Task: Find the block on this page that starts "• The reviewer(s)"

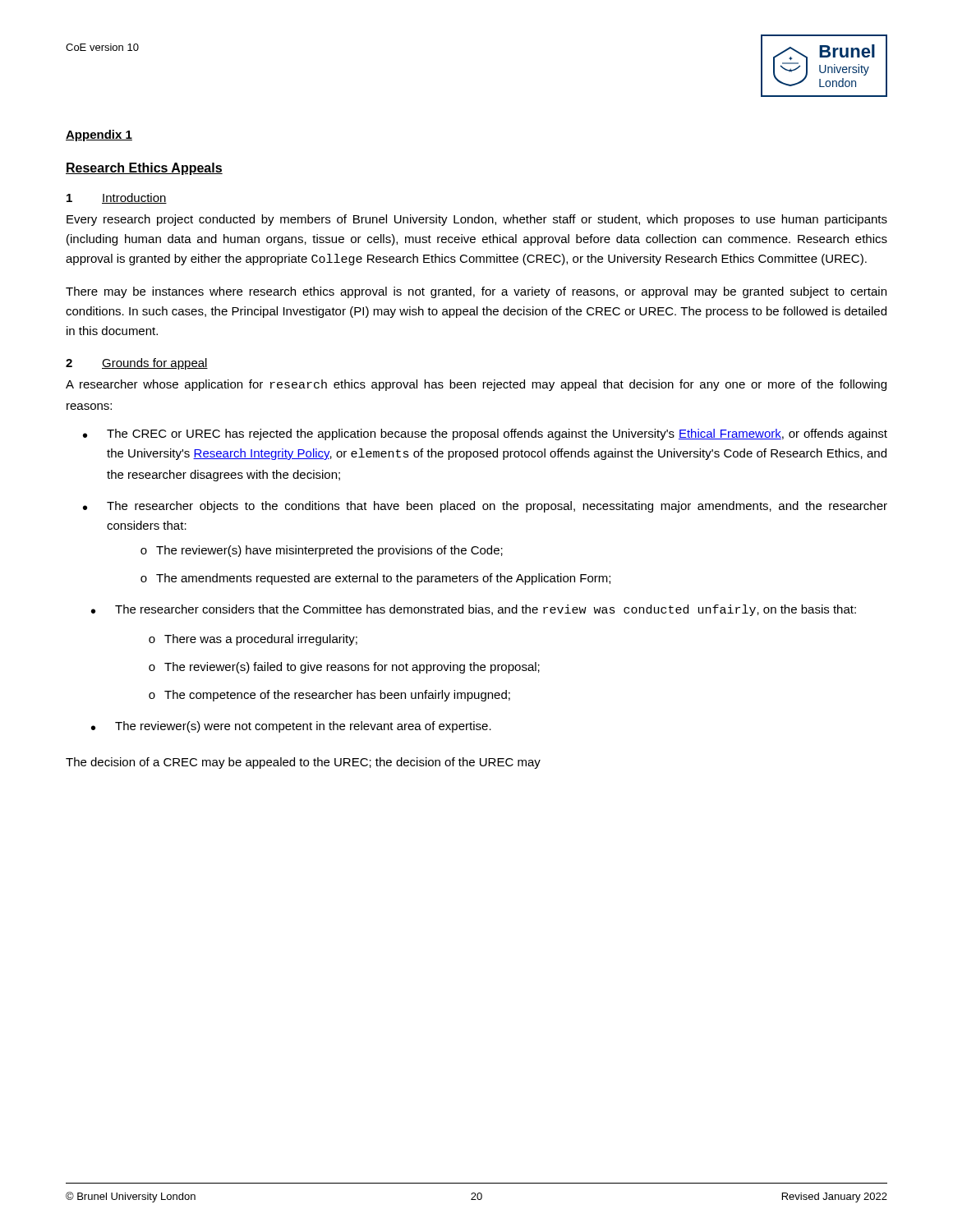Action: 489,728
